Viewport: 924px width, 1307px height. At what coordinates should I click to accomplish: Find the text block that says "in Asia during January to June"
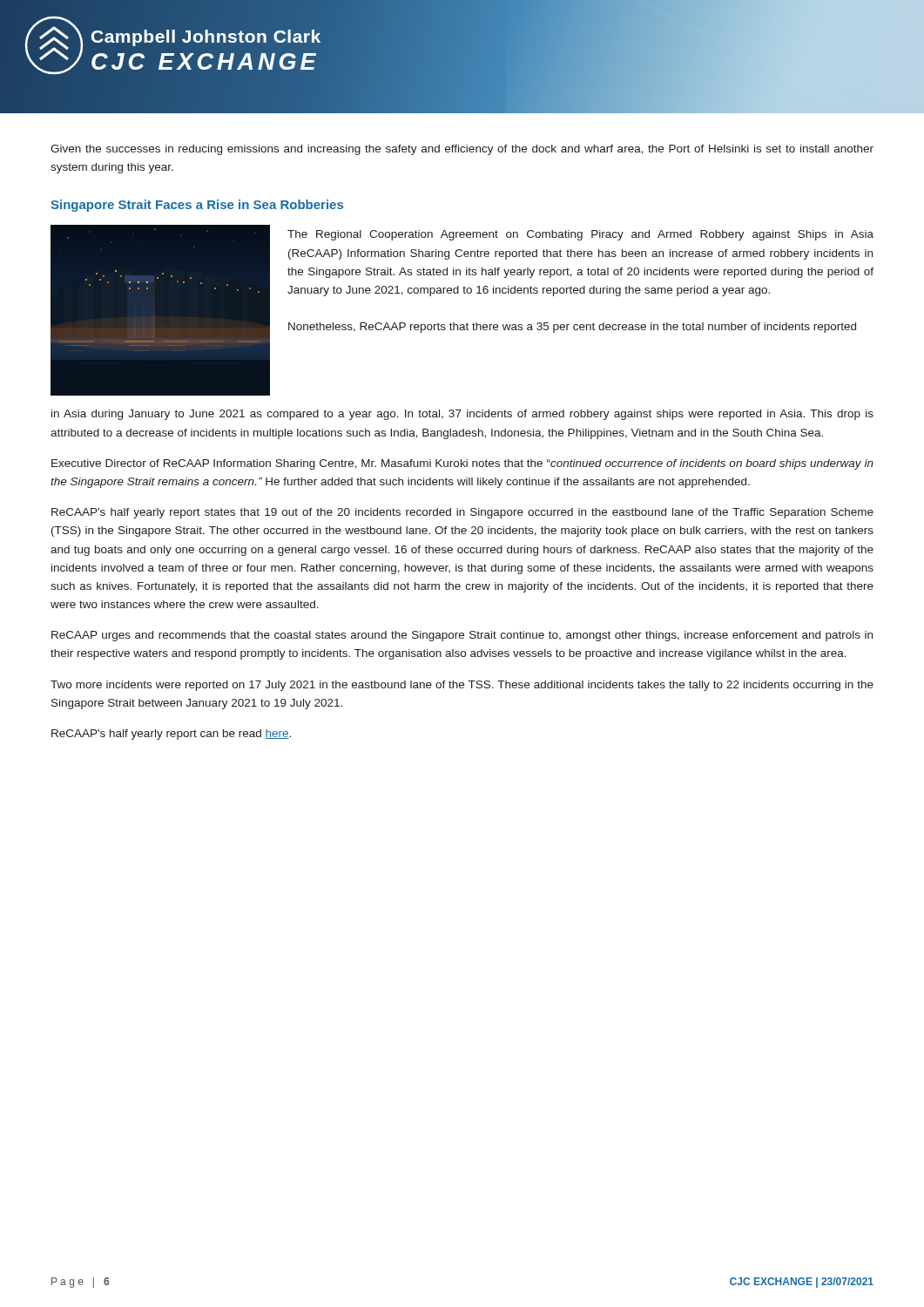tap(462, 423)
